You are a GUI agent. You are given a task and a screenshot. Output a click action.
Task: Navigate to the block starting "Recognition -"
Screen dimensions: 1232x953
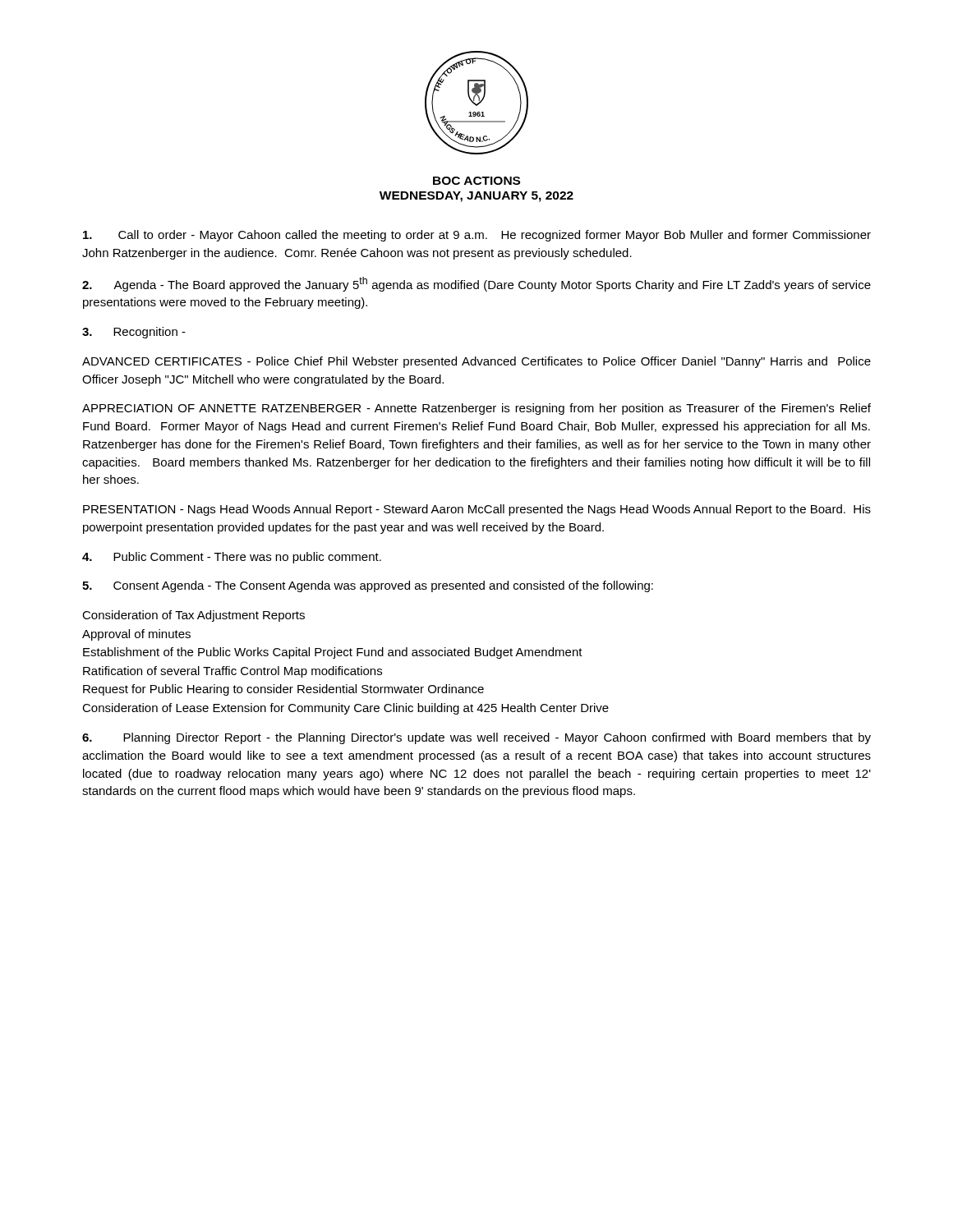click(x=134, y=331)
